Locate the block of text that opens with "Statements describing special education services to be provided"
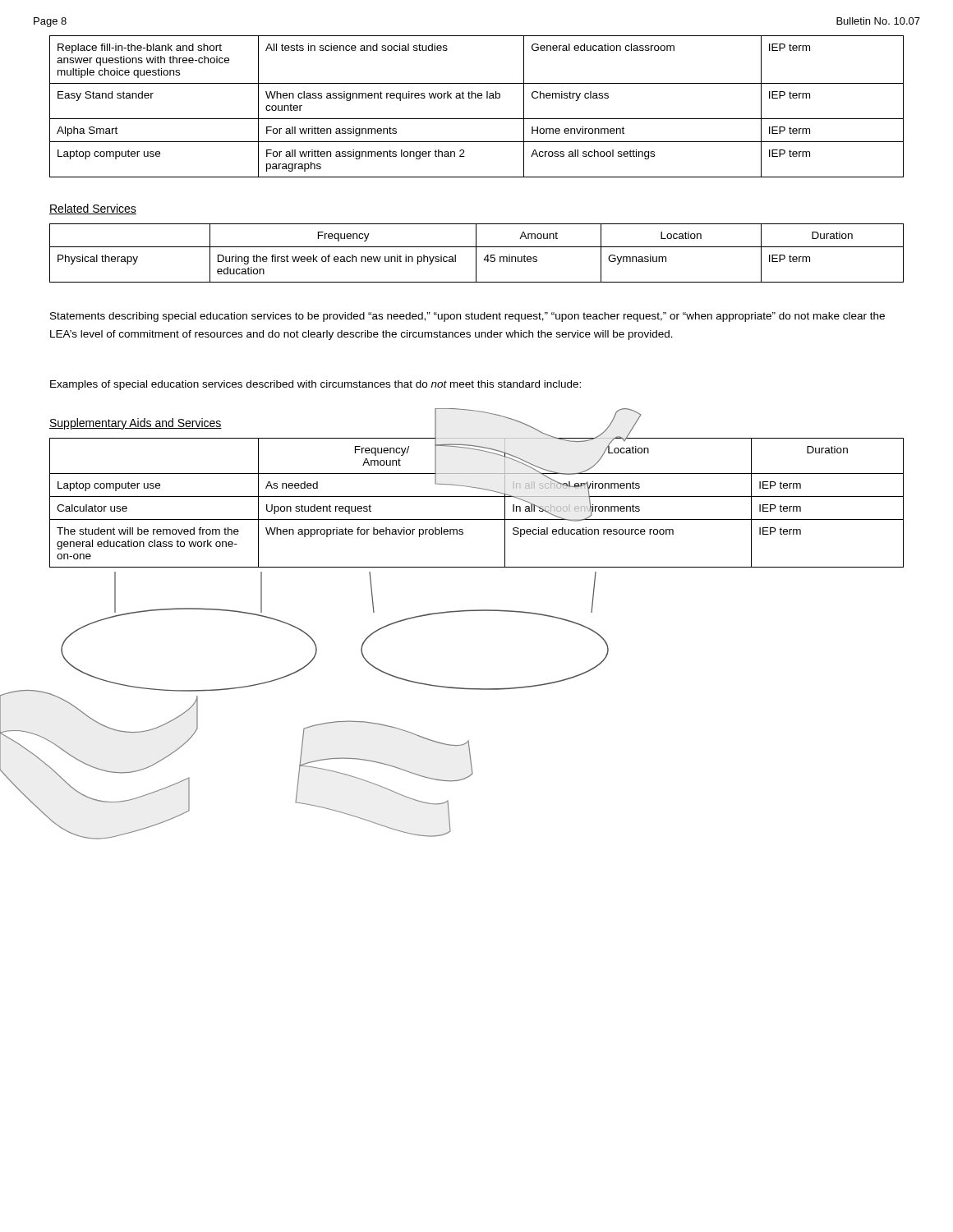The height and width of the screenshot is (1232, 953). click(x=467, y=325)
